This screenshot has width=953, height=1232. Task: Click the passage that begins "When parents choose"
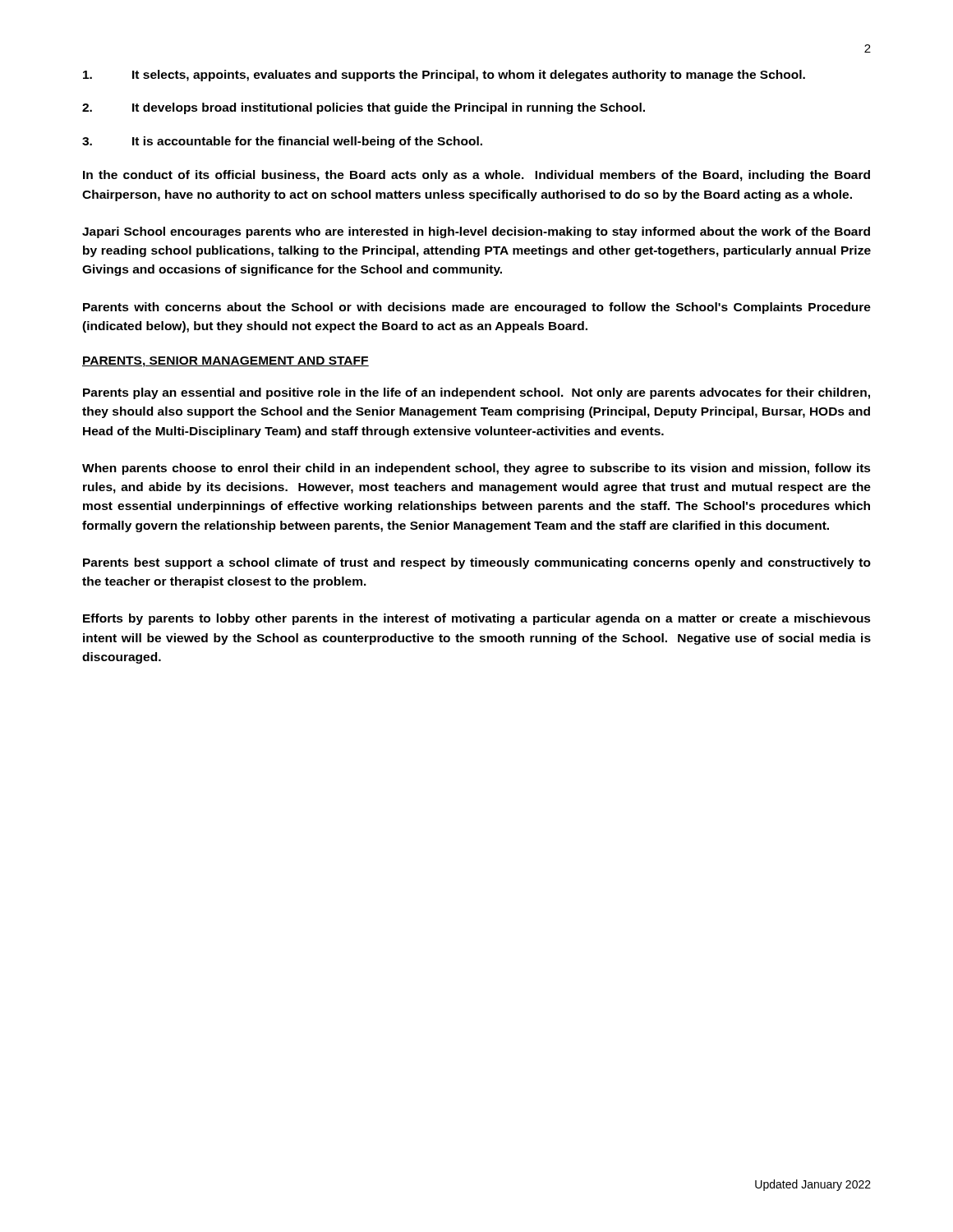476,496
